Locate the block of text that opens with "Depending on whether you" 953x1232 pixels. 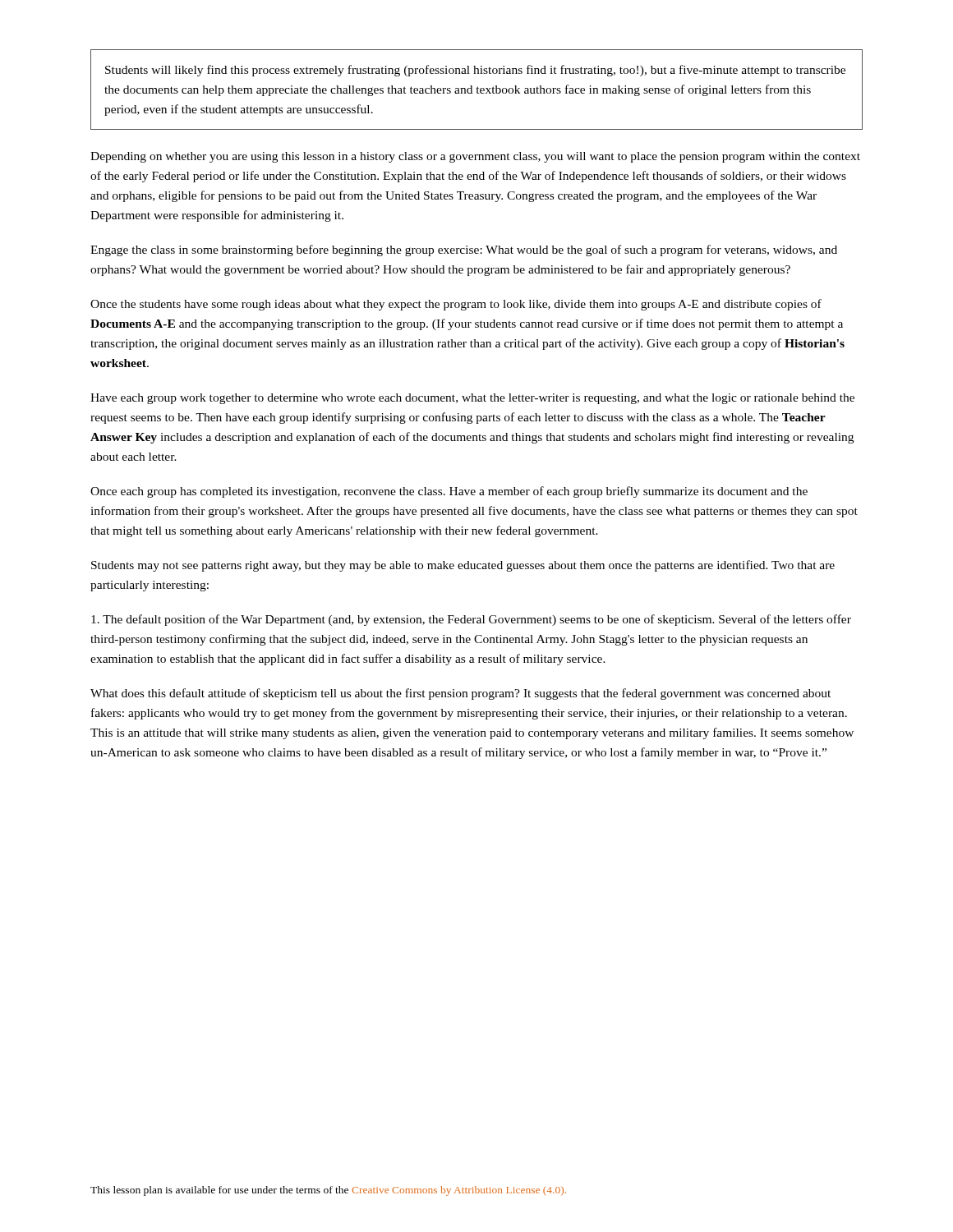[475, 185]
